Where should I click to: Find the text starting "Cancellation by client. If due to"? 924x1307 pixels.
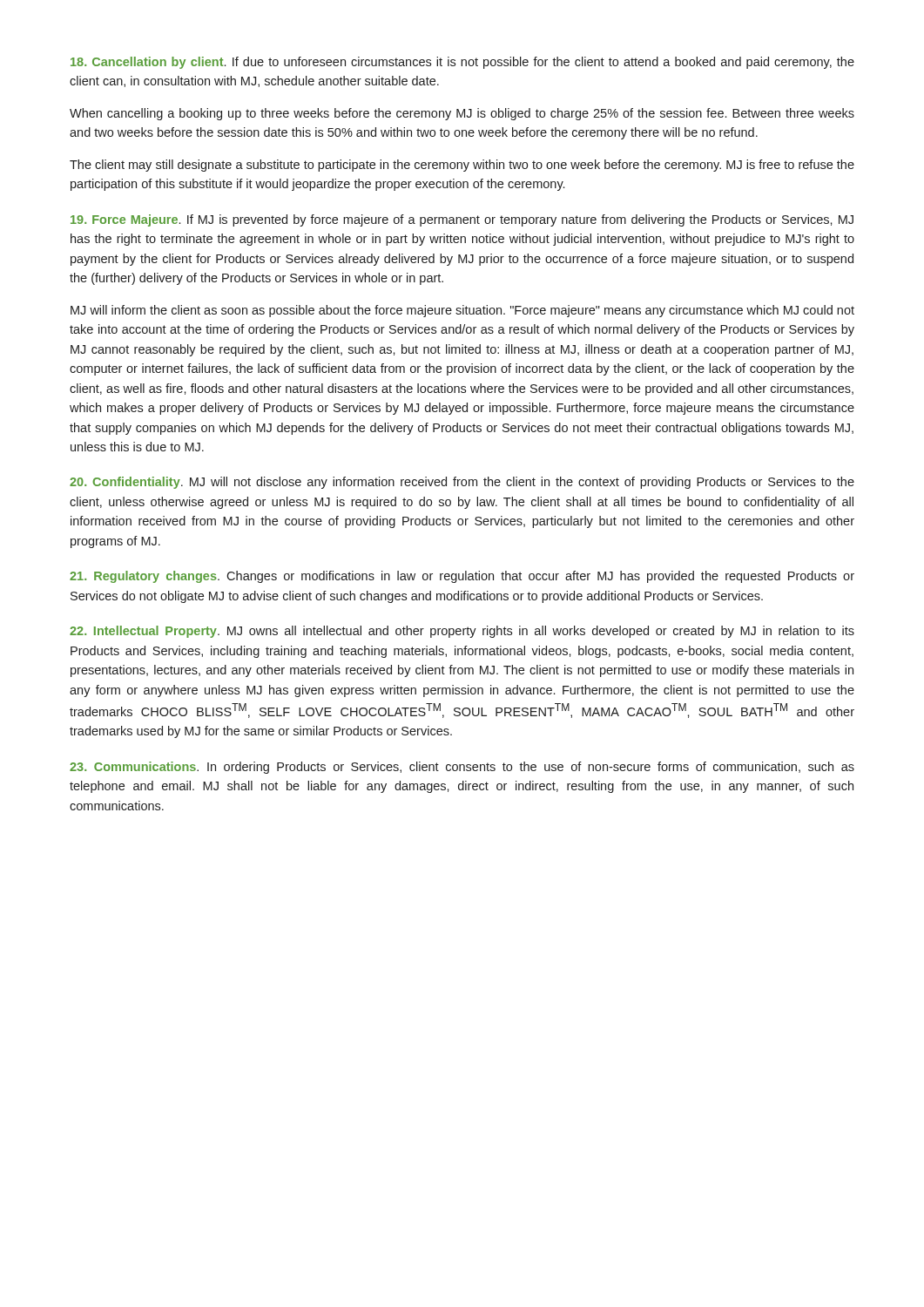[462, 123]
